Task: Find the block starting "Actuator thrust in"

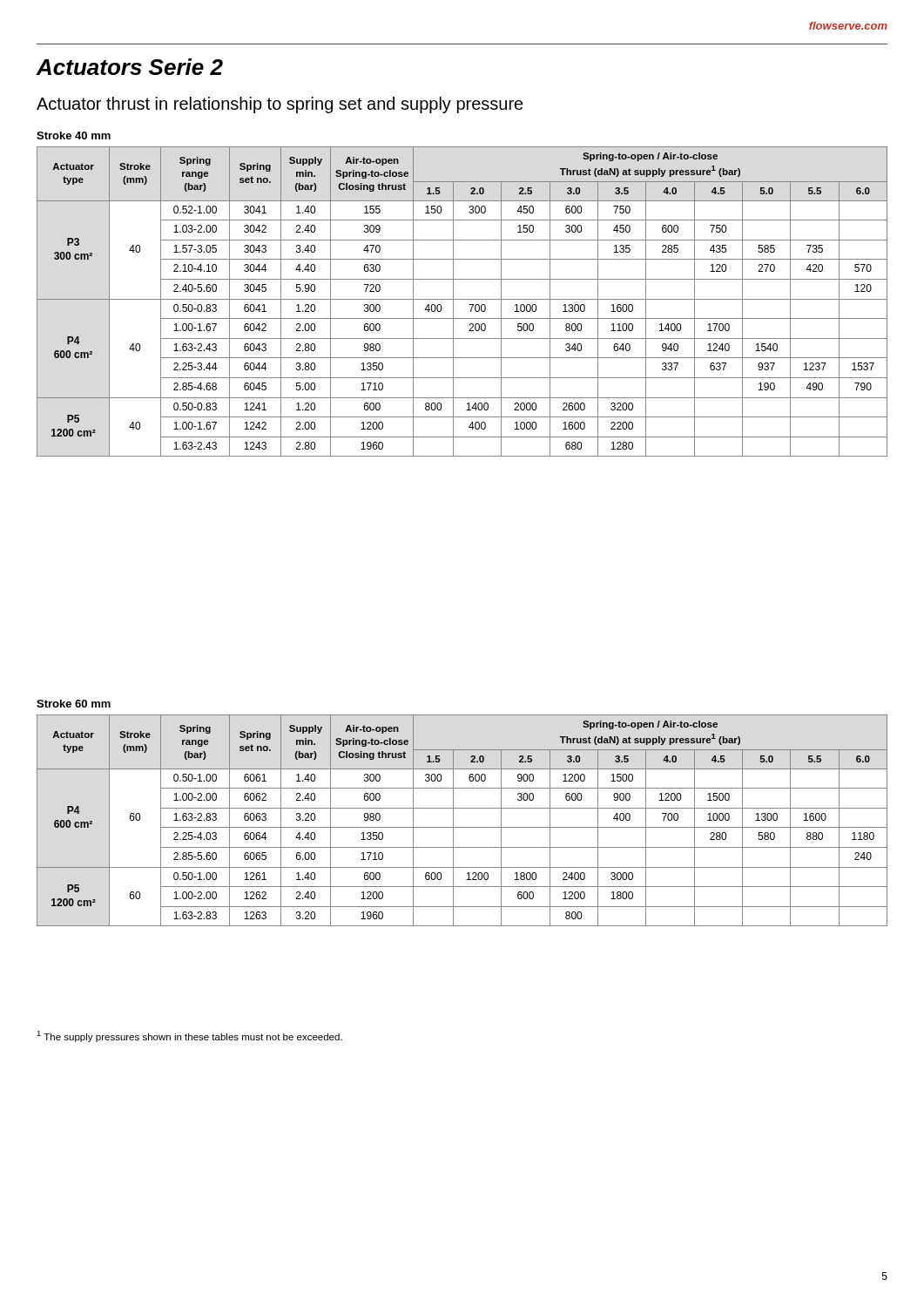Action: [280, 104]
